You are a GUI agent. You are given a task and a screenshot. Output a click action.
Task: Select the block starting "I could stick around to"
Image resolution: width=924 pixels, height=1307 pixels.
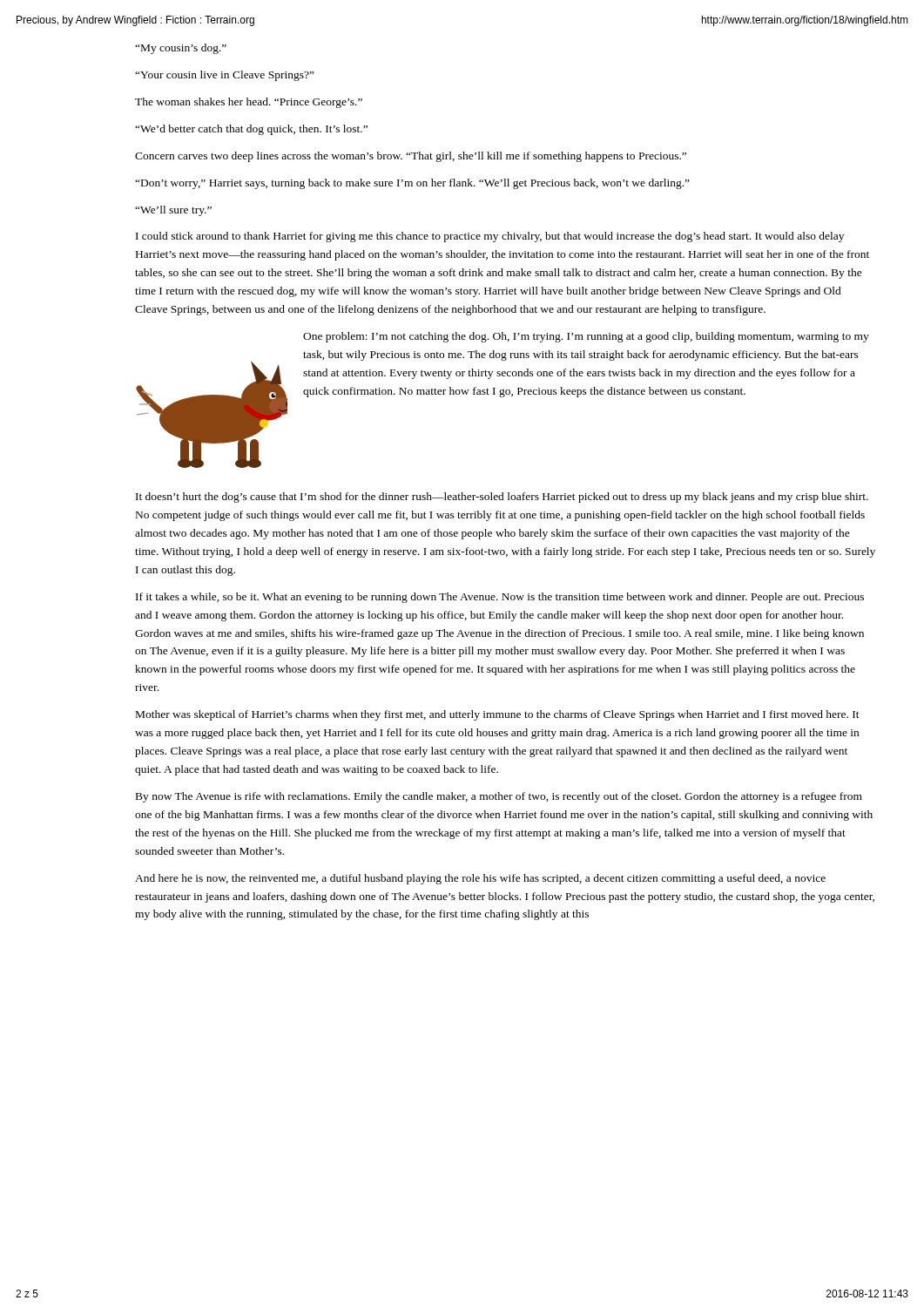(x=502, y=273)
